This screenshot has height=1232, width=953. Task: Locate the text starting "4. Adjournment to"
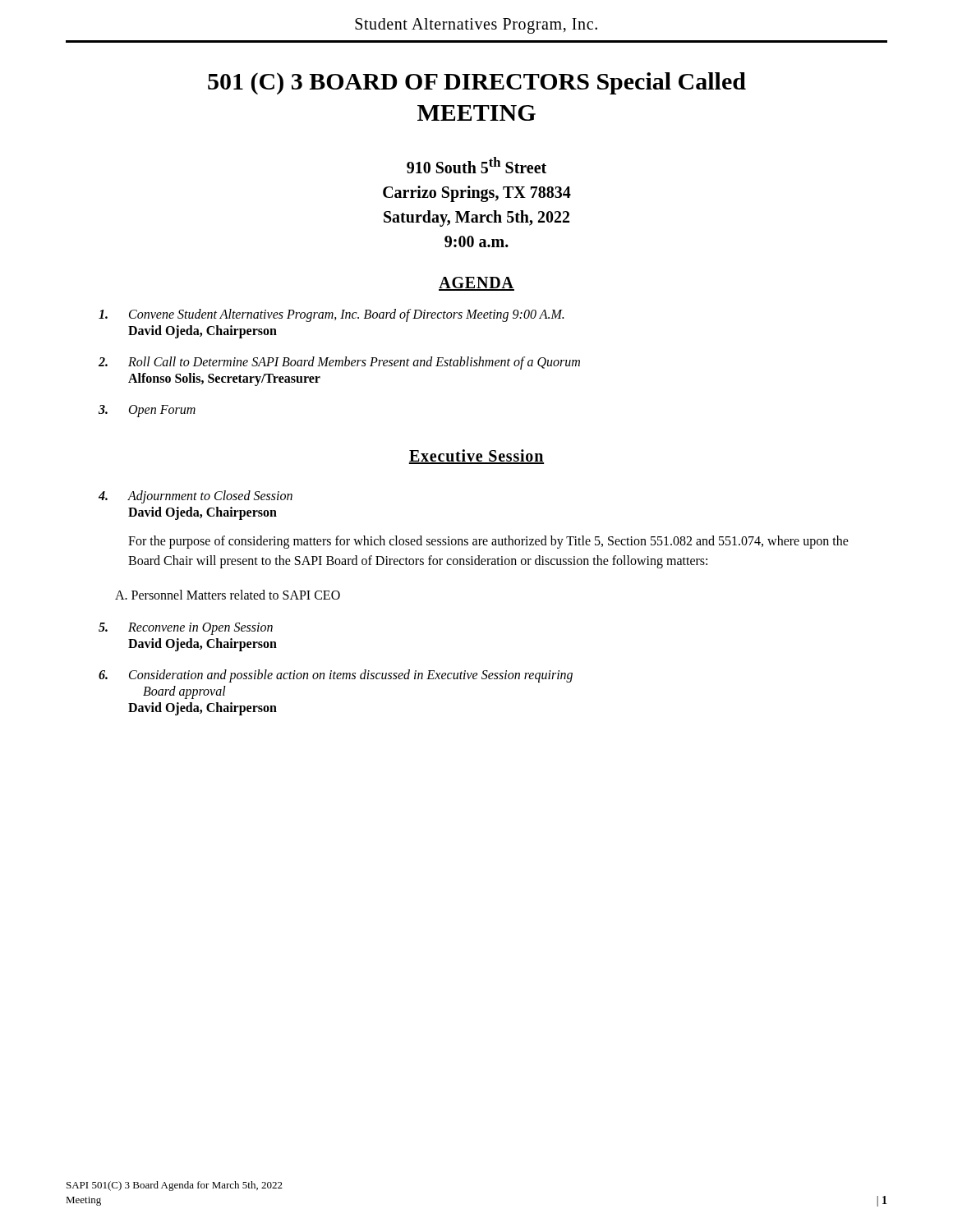click(x=196, y=497)
